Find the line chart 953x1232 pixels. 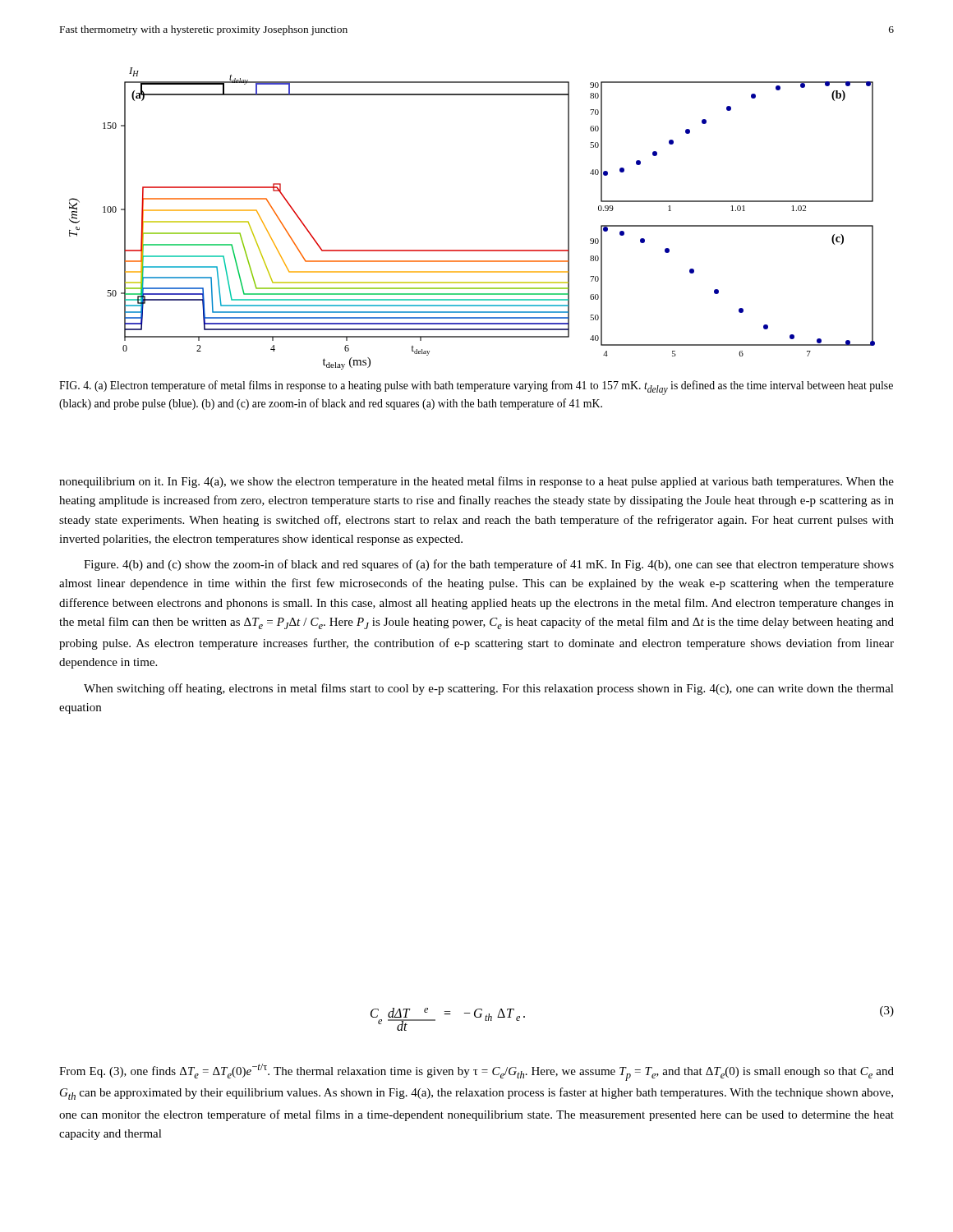tap(476, 209)
